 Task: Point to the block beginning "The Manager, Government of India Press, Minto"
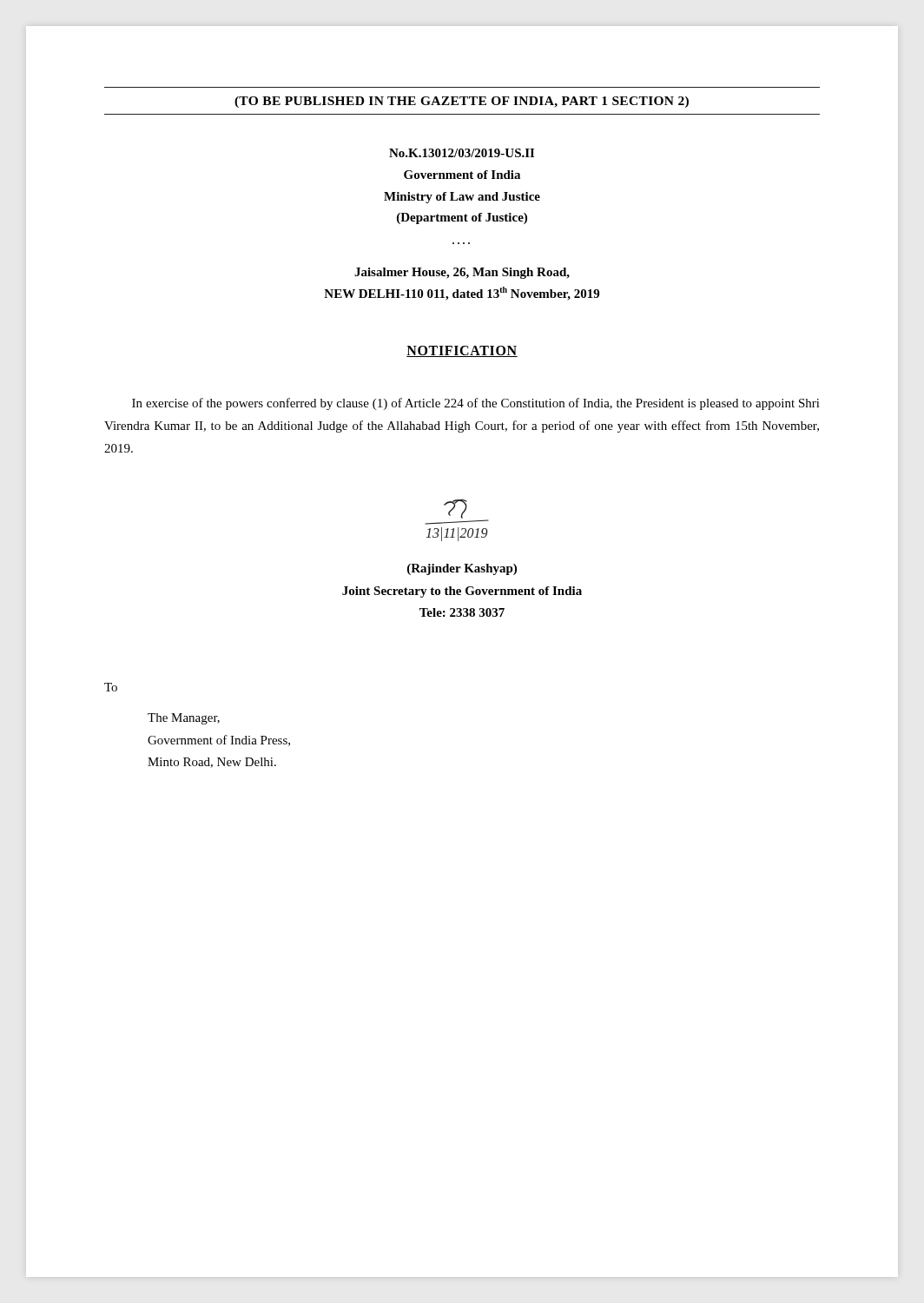[219, 740]
